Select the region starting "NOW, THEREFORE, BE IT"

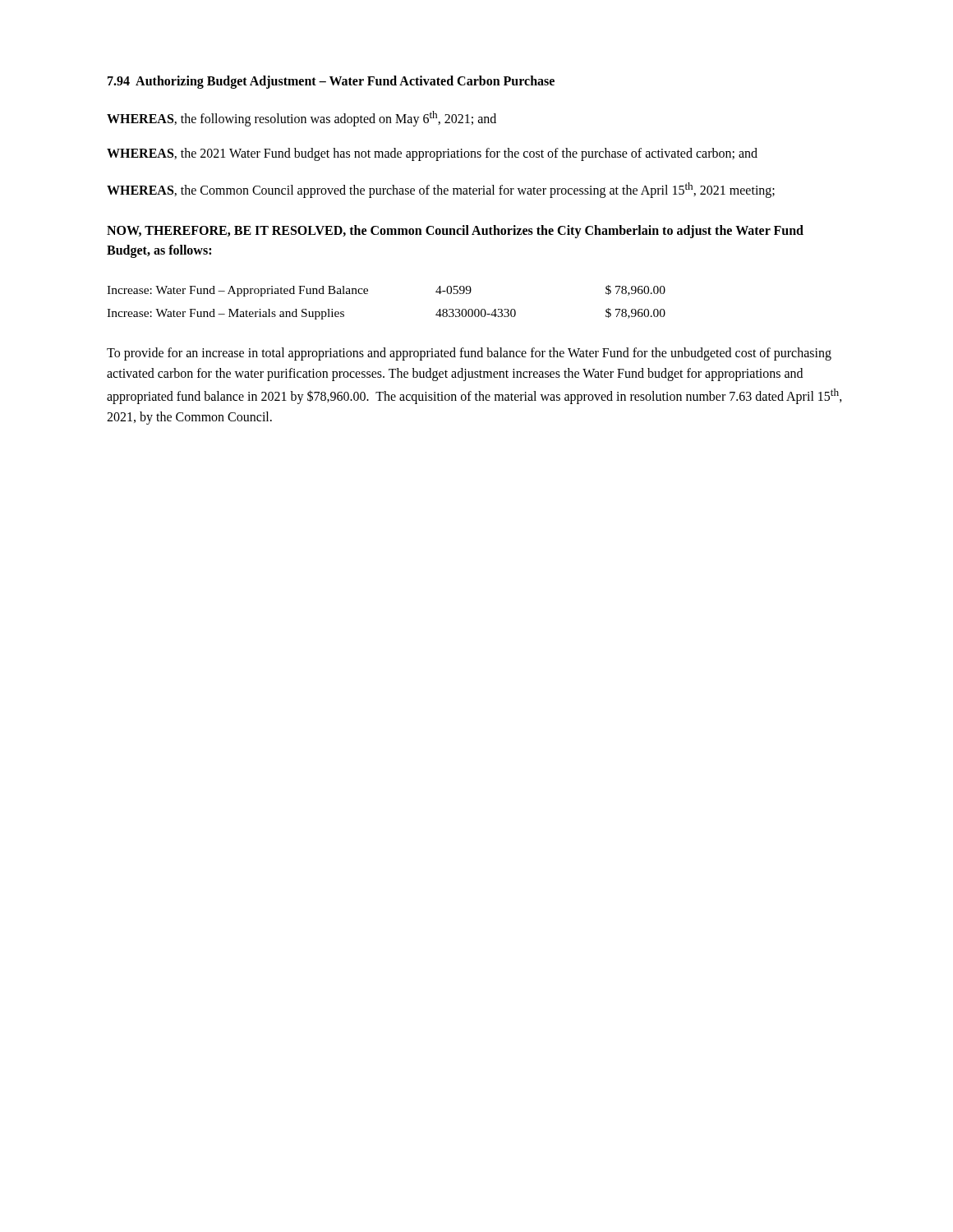(x=455, y=240)
